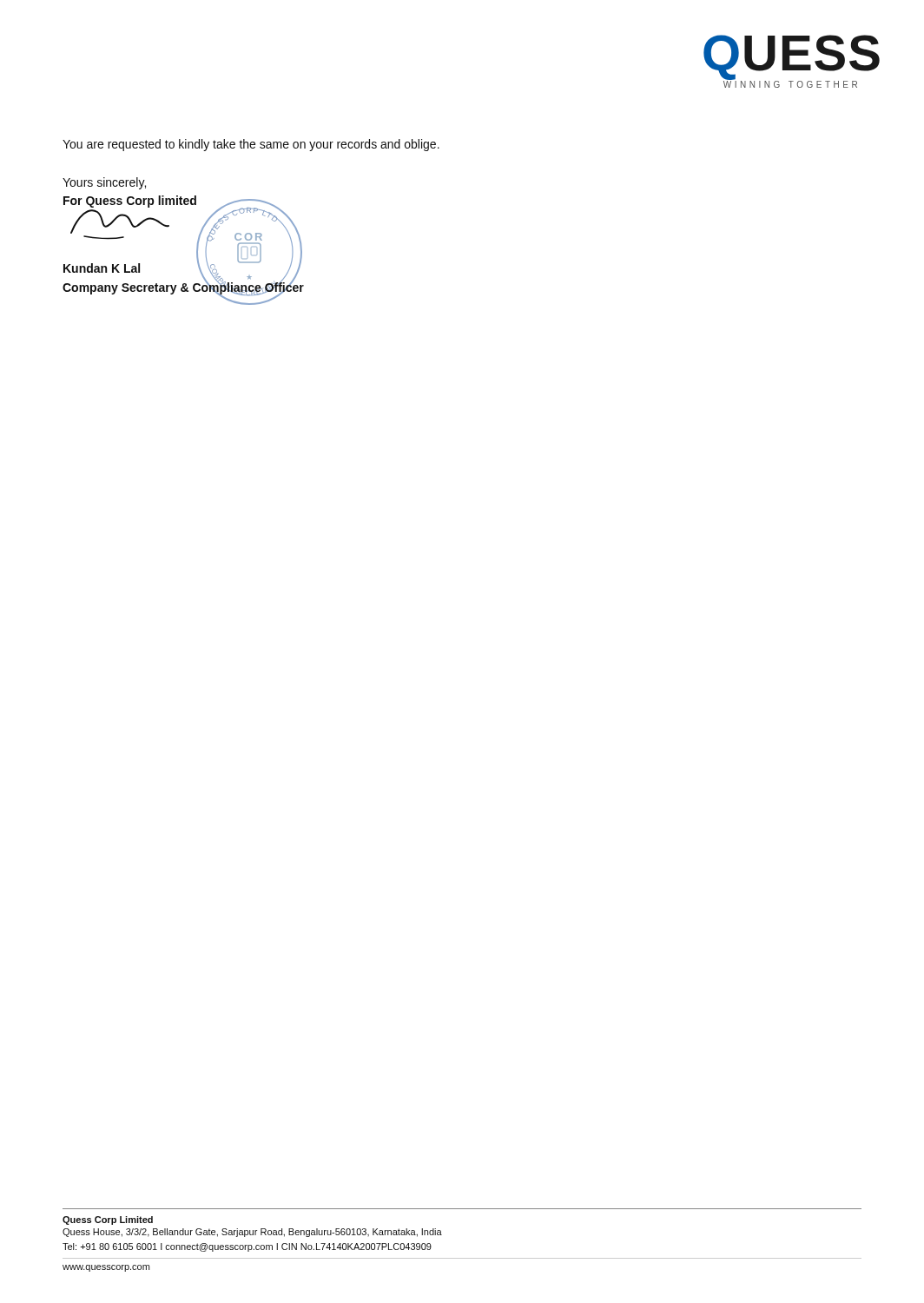Point to "Yours sincerely, For Quess Corp limited"
The height and width of the screenshot is (1303, 924).
[x=130, y=192]
